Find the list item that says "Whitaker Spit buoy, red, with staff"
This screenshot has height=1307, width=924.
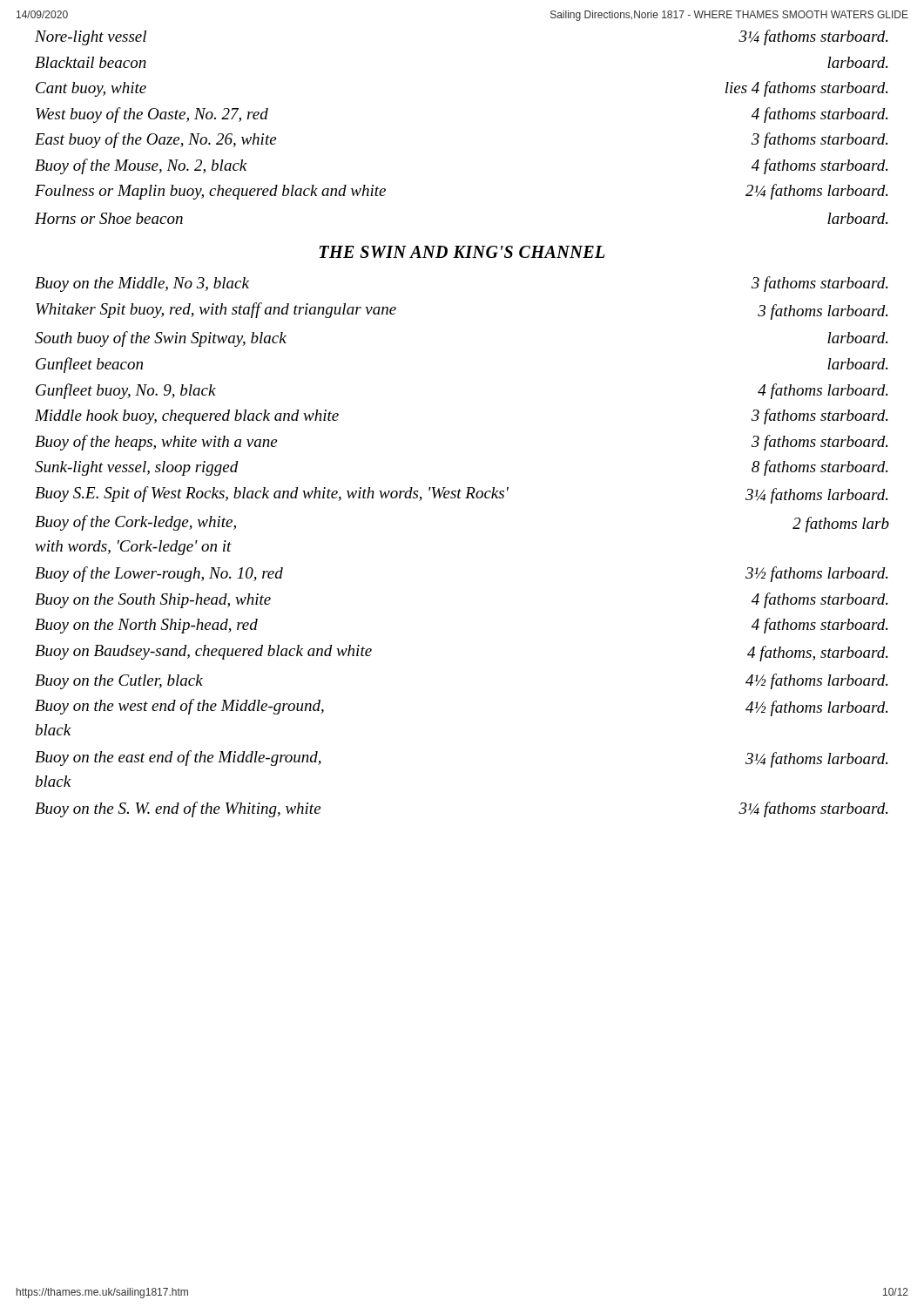[212, 311]
